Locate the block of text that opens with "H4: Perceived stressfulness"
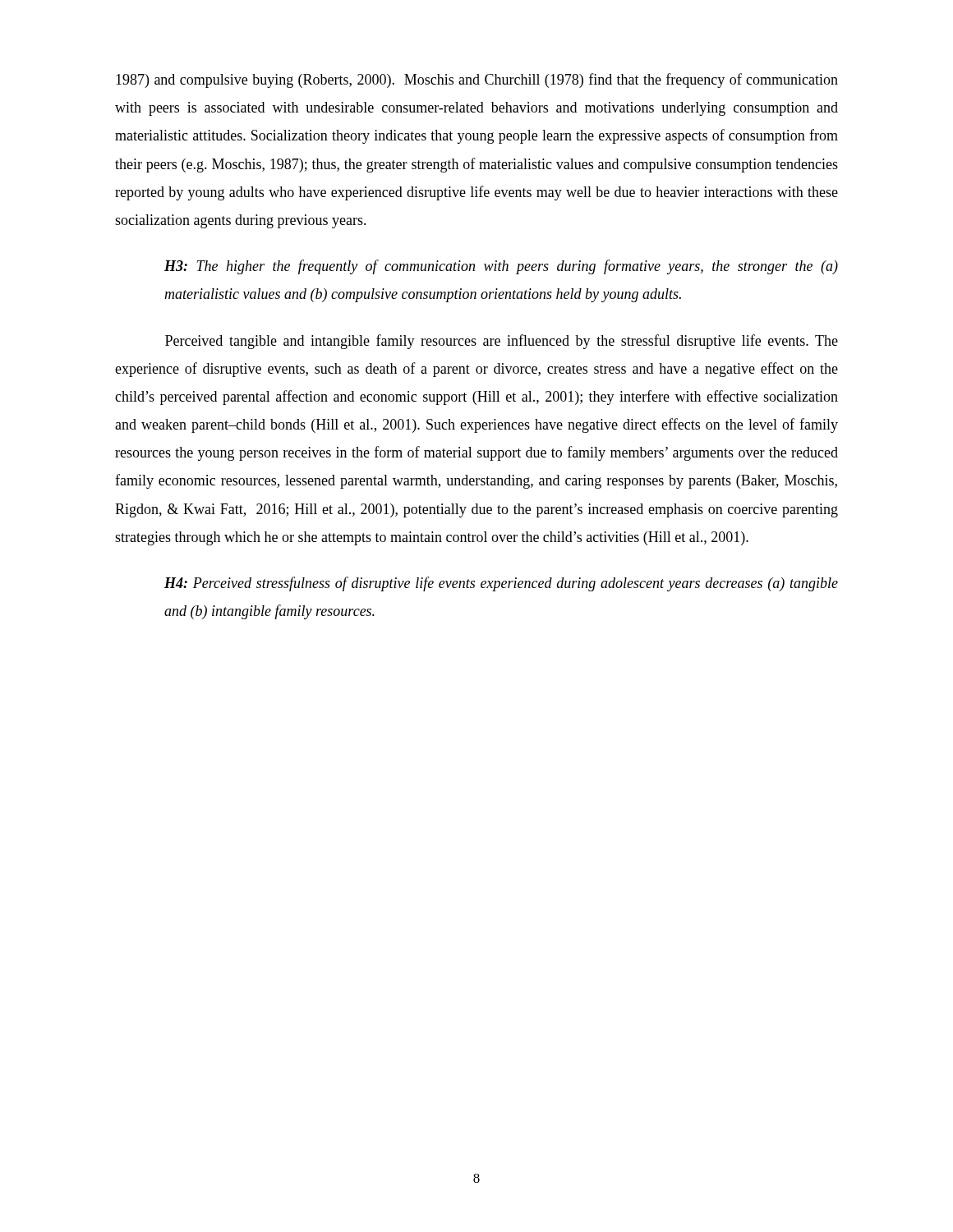Viewport: 953px width, 1232px height. (x=501, y=597)
